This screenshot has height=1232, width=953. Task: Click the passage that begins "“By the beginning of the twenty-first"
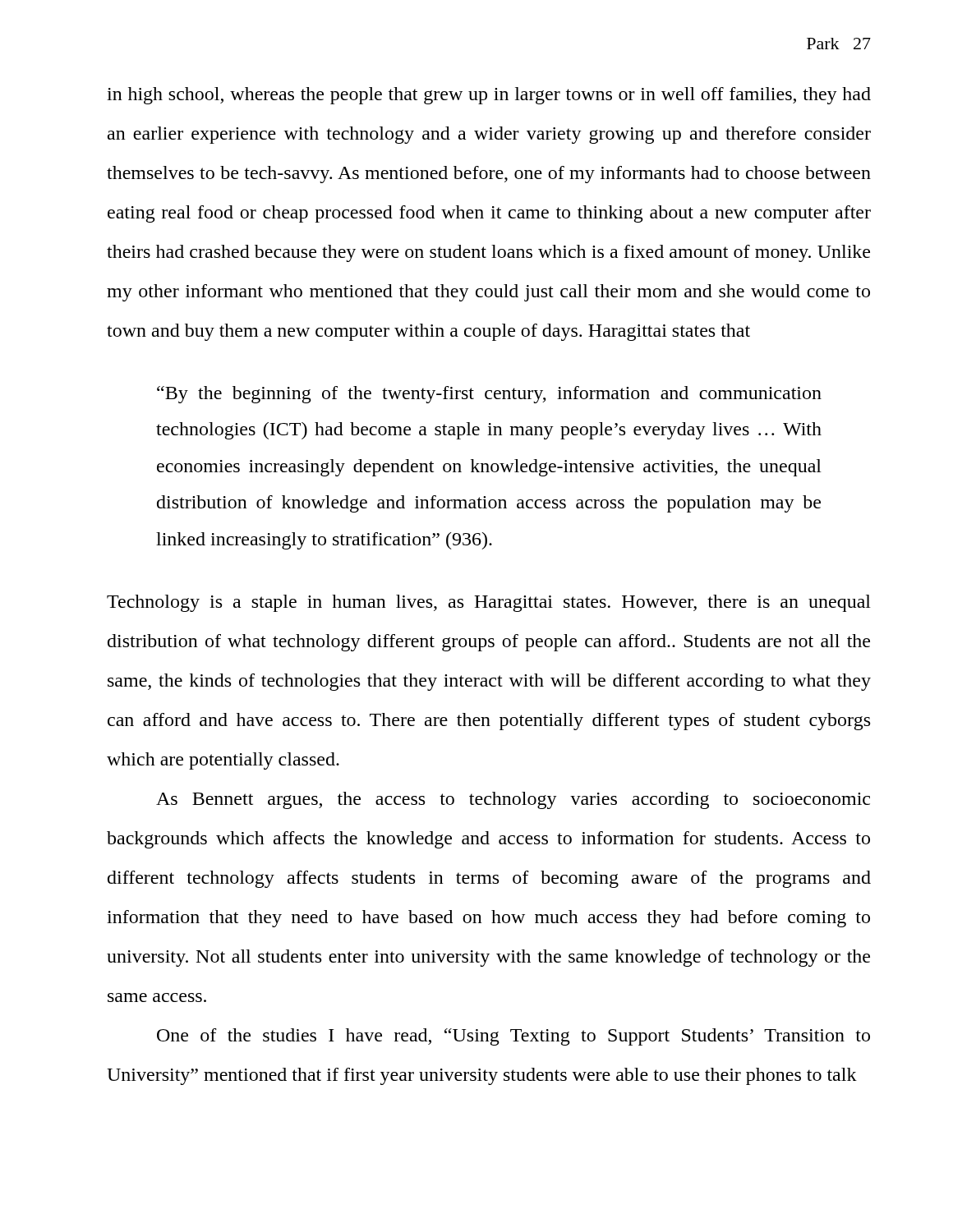(x=489, y=466)
